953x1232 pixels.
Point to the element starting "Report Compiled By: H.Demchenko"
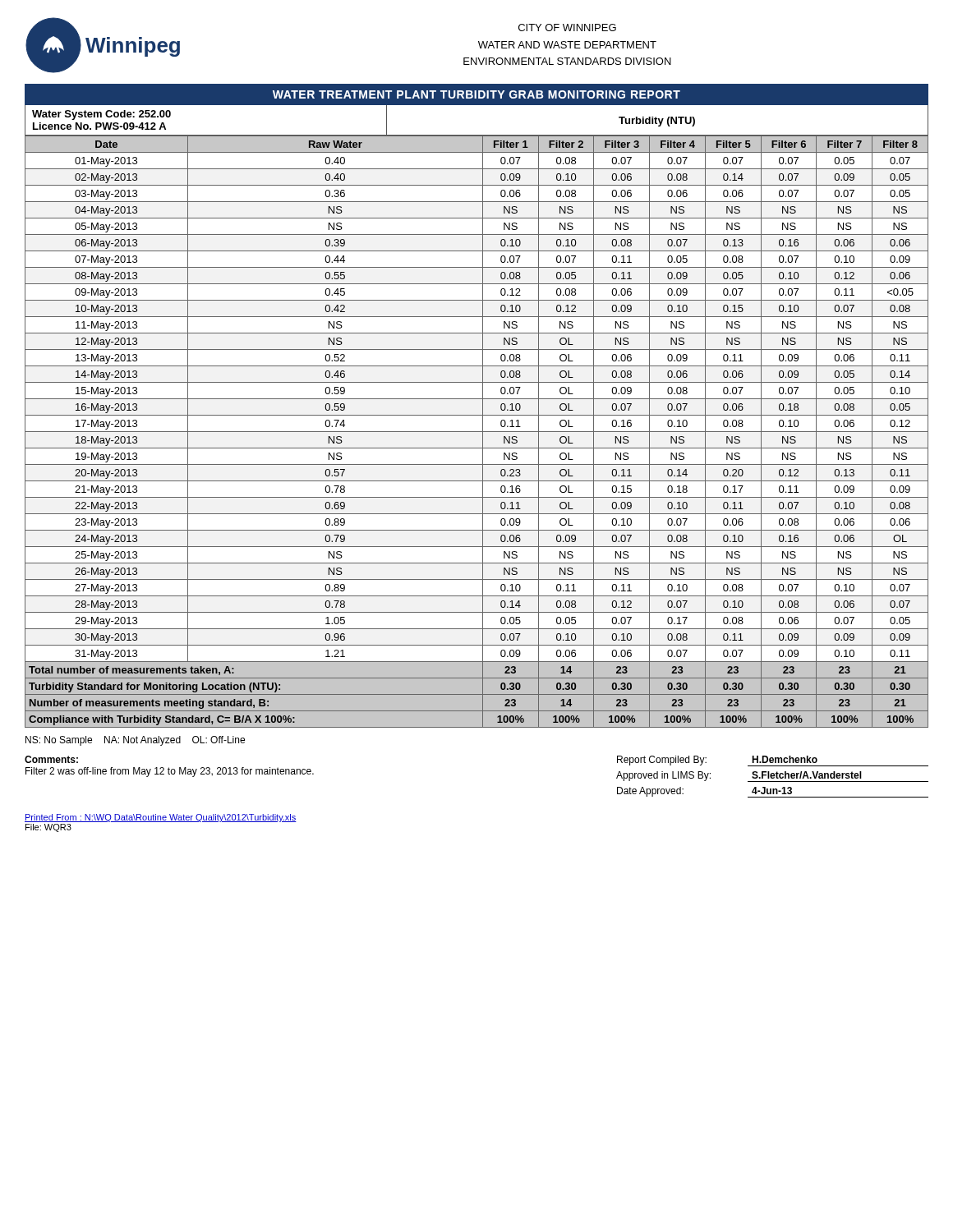pyautogui.click(x=772, y=760)
